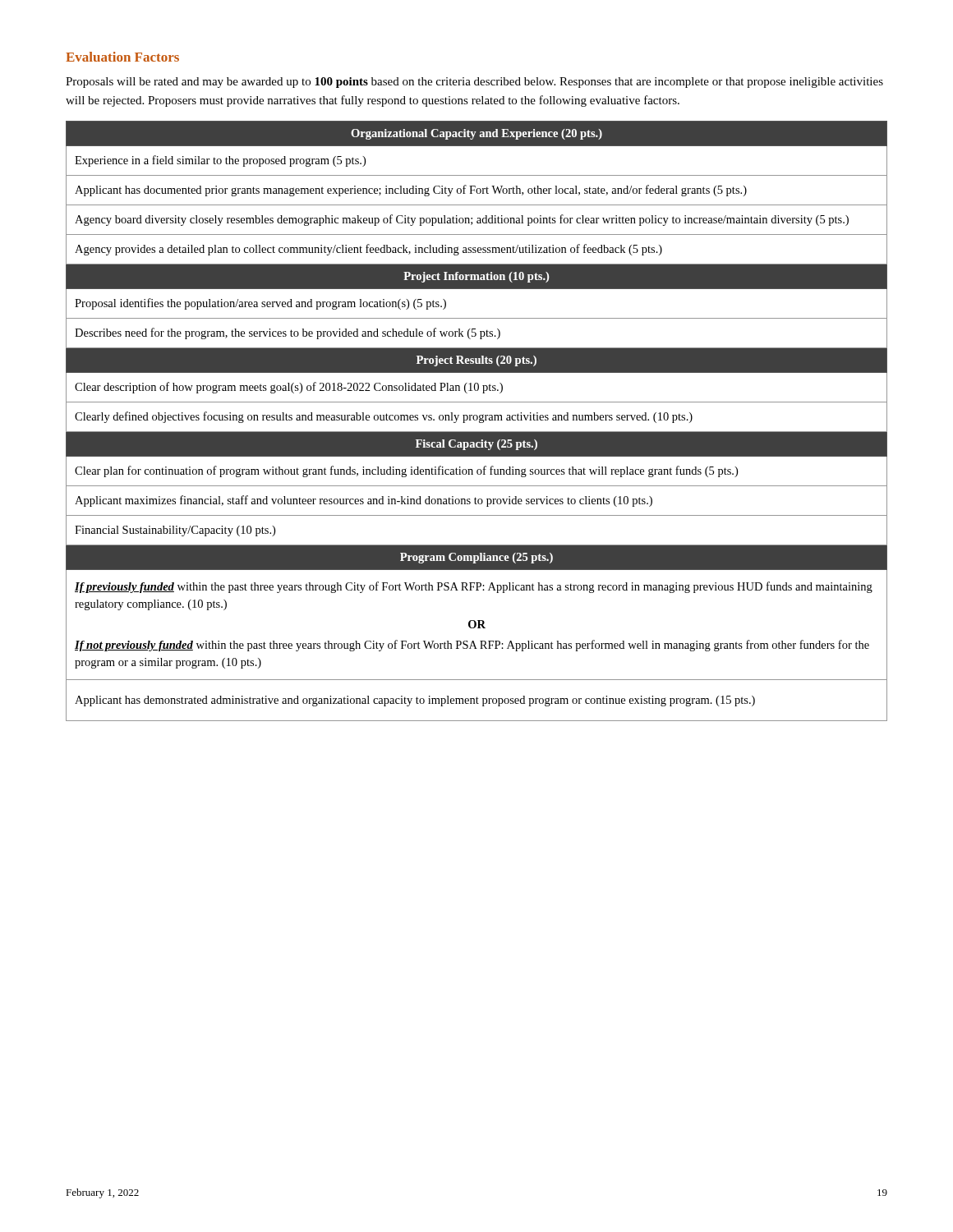Locate the text block that says "Proposals will be"
The height and width of the screenshot is (1232, 953).
(474, 91)
